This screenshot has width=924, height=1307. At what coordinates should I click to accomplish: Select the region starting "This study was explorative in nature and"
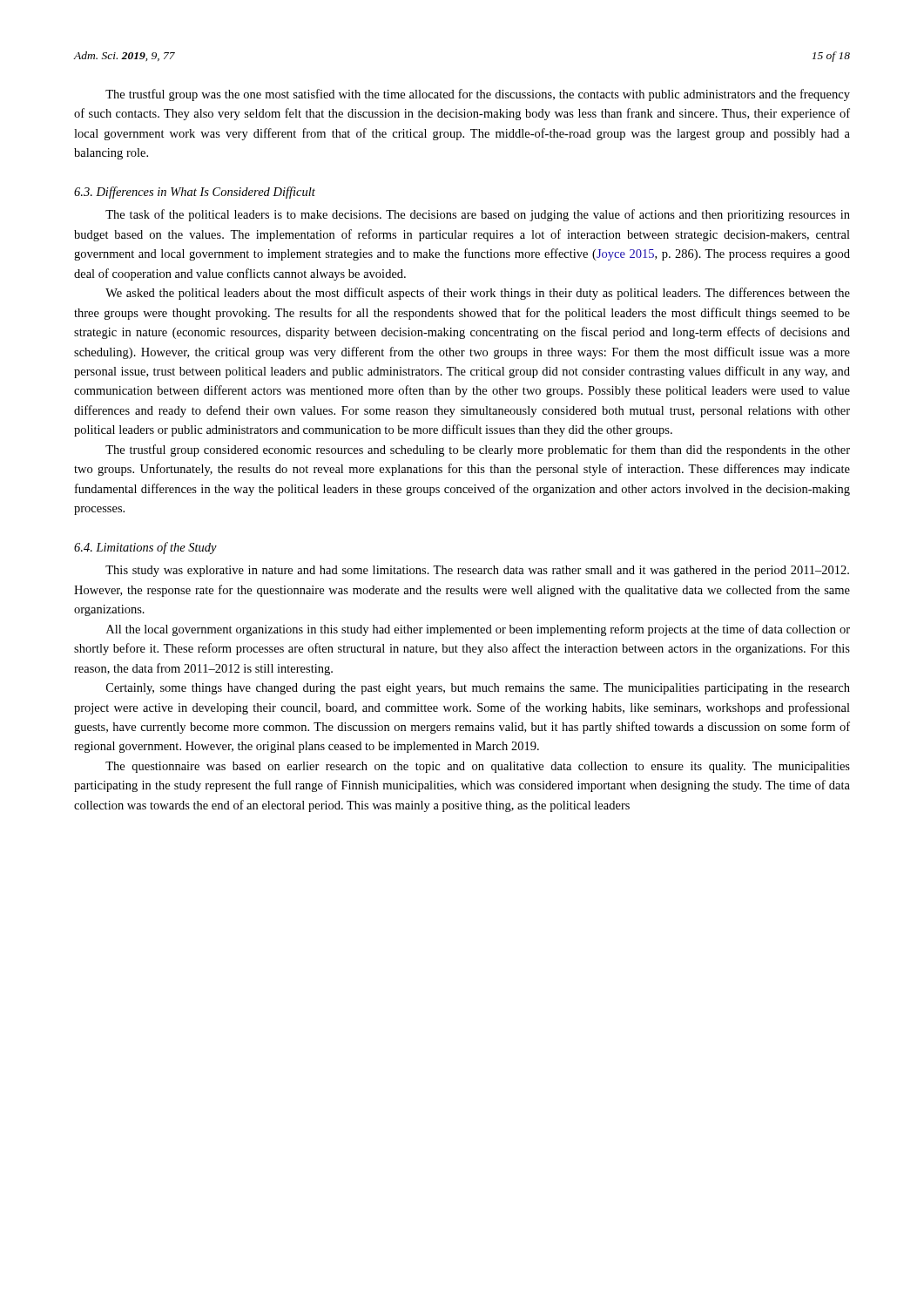coord(462,590)
